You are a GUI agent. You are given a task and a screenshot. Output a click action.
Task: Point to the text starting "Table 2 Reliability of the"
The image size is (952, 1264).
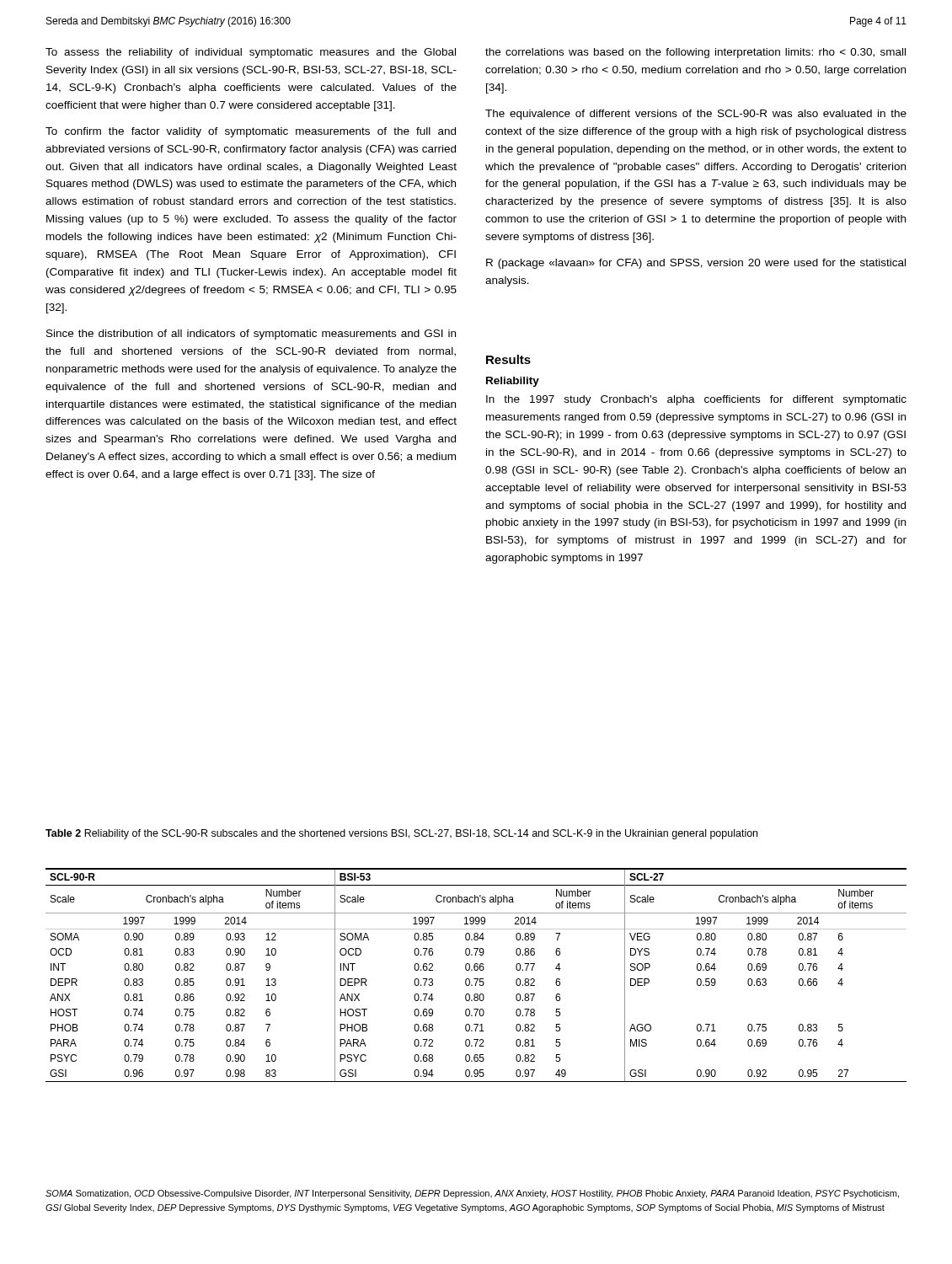point(402,833)
